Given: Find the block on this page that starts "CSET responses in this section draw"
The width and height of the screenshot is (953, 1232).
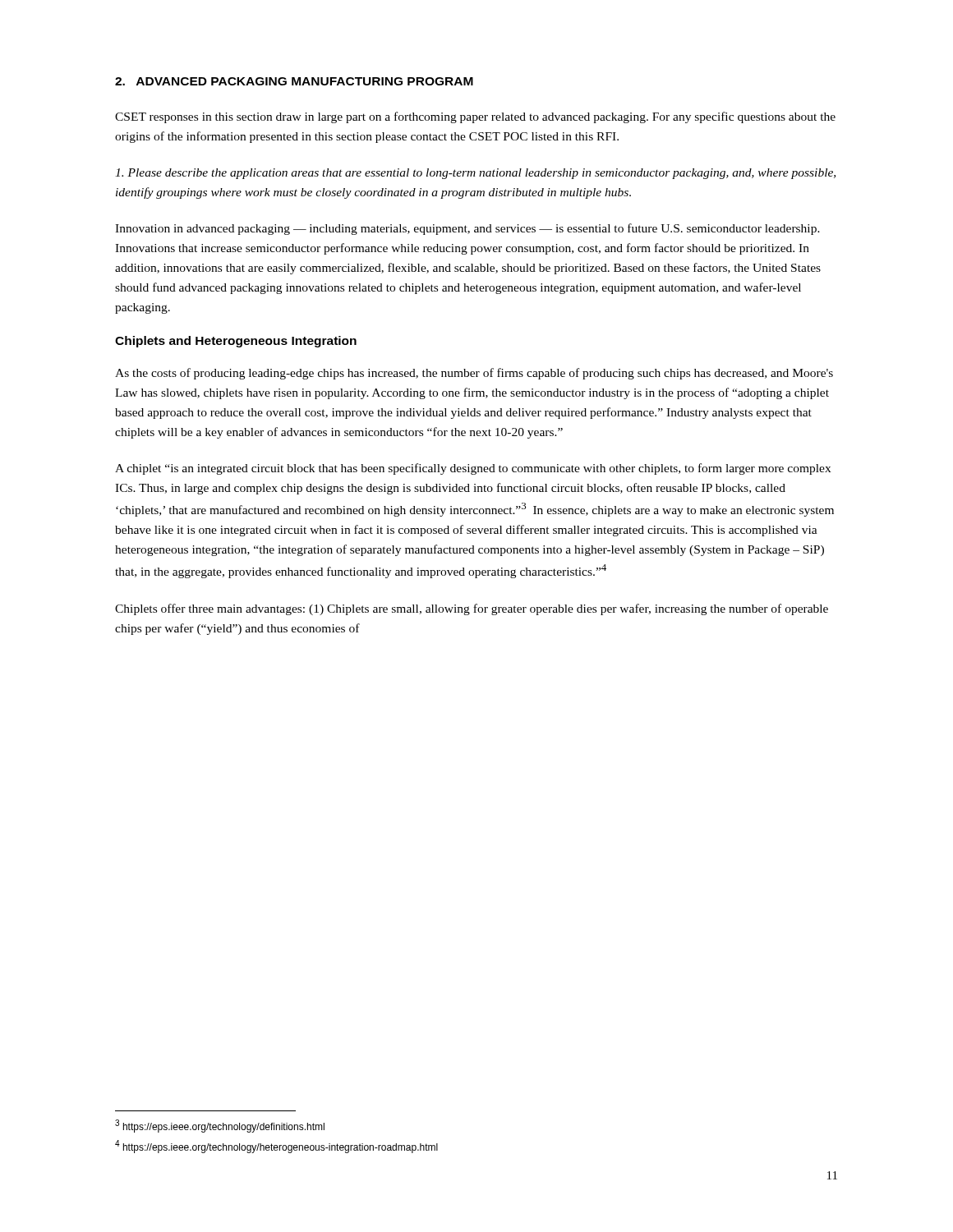Looking at the screenshot, I should point(475,126).
